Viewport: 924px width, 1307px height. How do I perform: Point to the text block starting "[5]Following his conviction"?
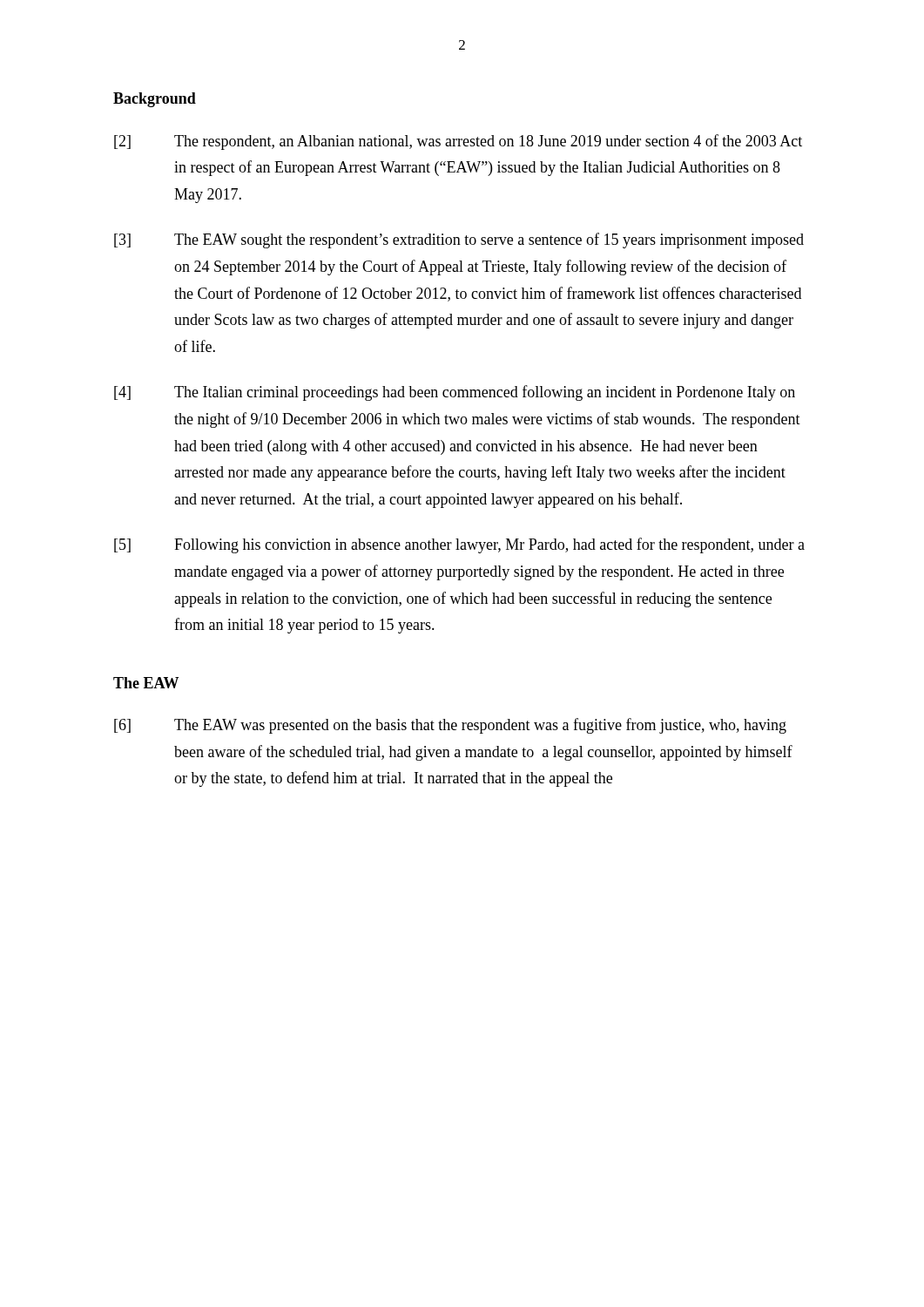[x=460, y=585]
